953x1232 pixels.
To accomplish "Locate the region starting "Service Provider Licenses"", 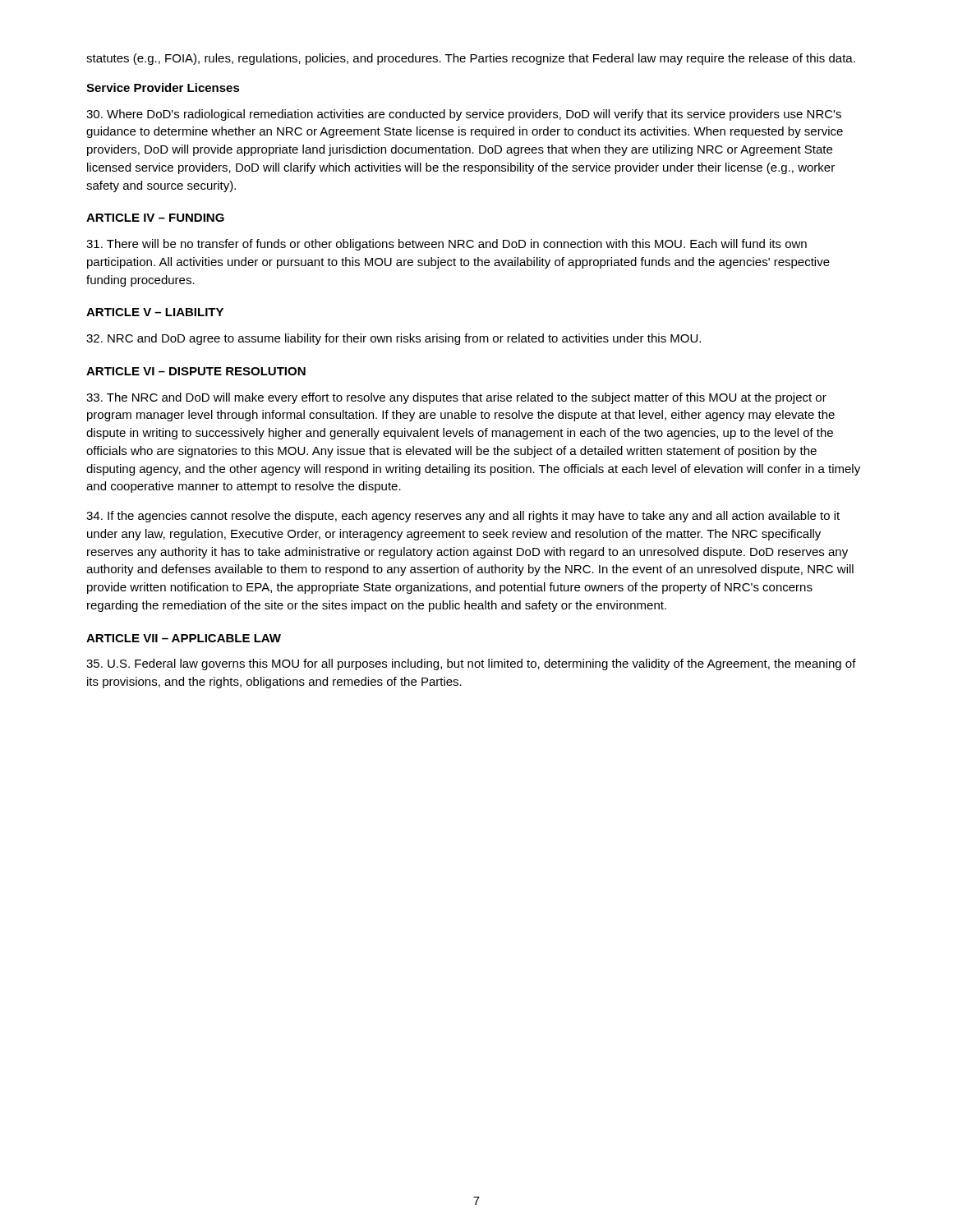I will click(163, 87).
